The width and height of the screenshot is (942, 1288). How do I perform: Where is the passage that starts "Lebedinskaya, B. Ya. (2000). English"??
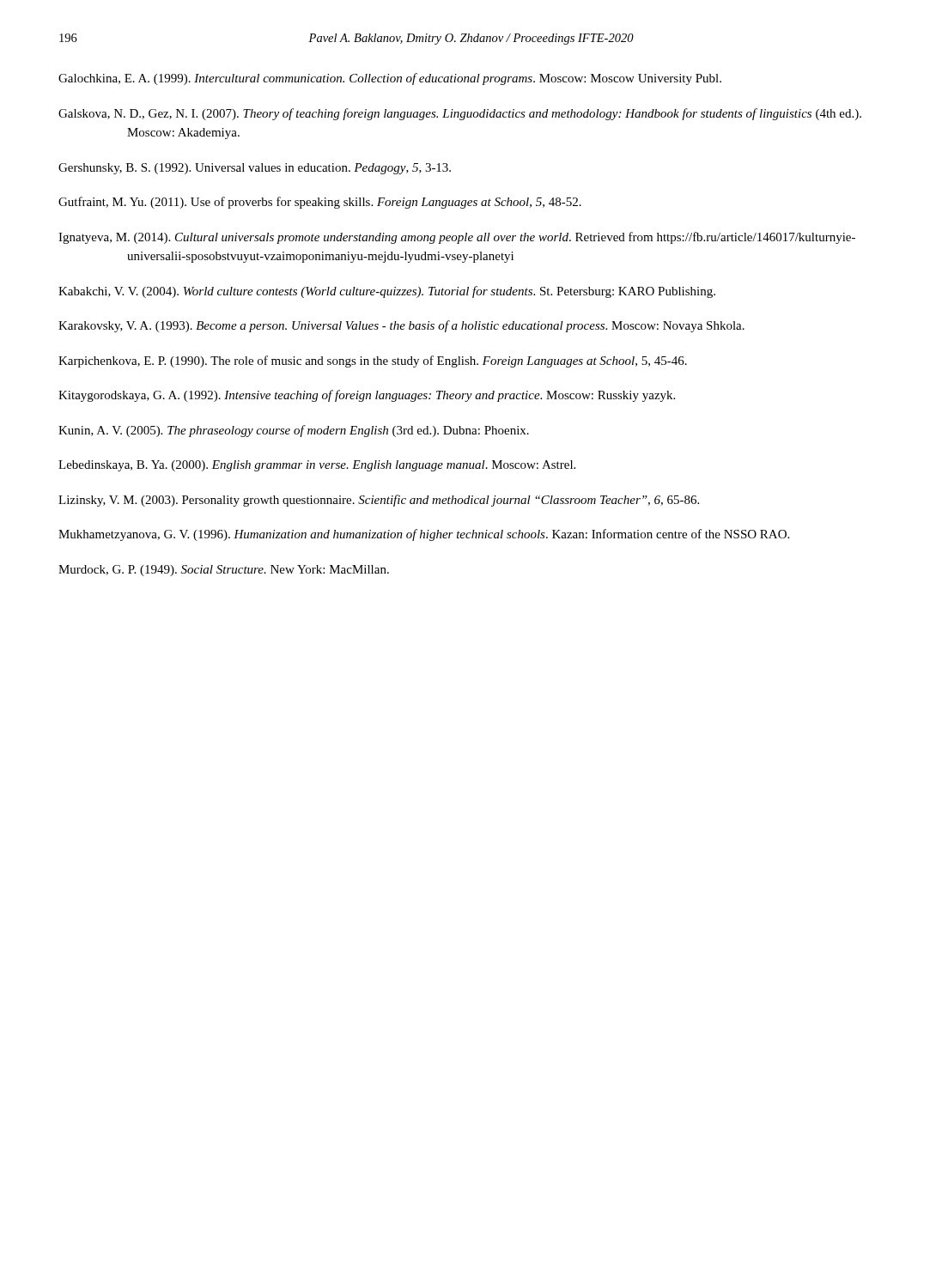tap(317, 465)
